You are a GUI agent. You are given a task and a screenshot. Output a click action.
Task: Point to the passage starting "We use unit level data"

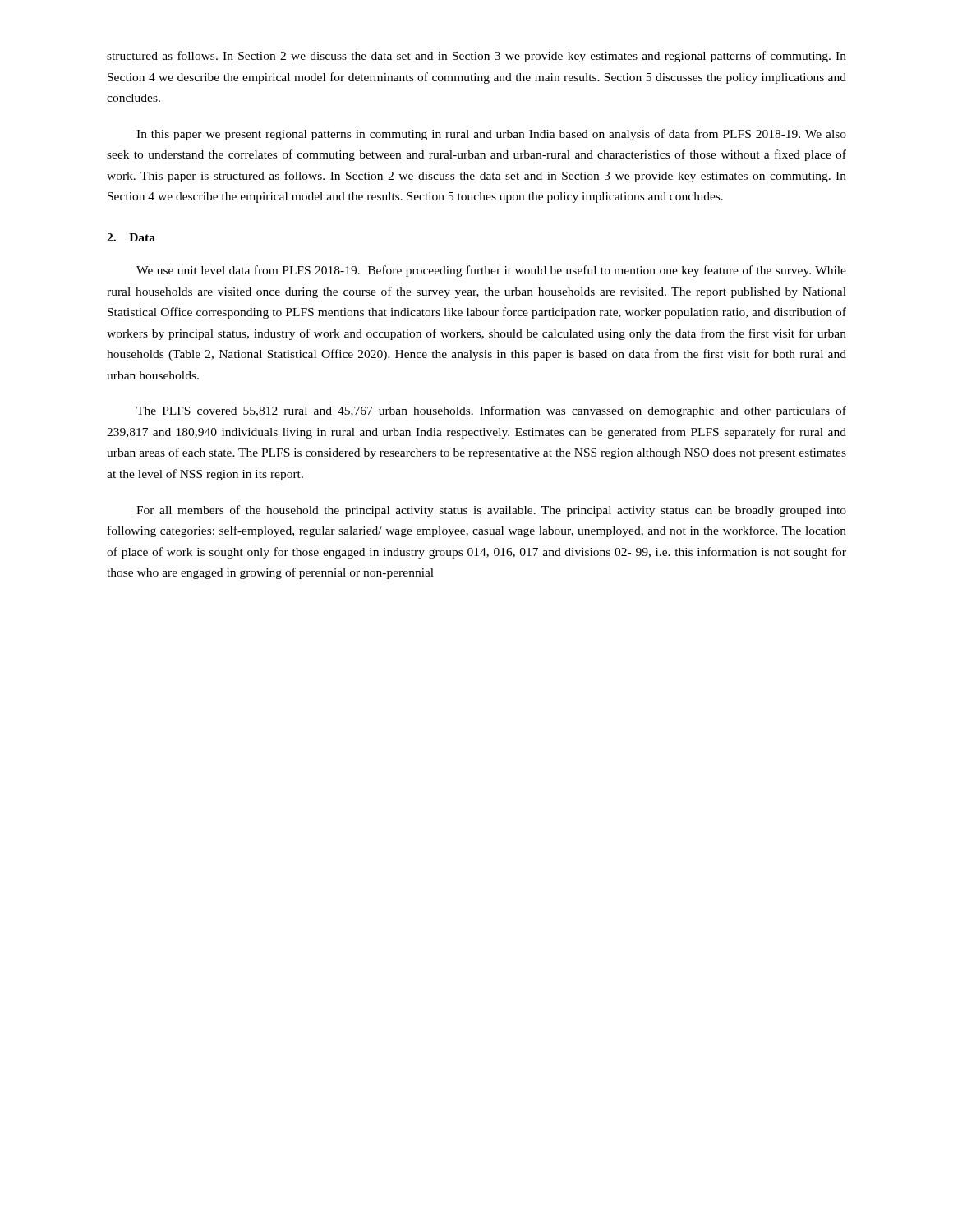476,322
